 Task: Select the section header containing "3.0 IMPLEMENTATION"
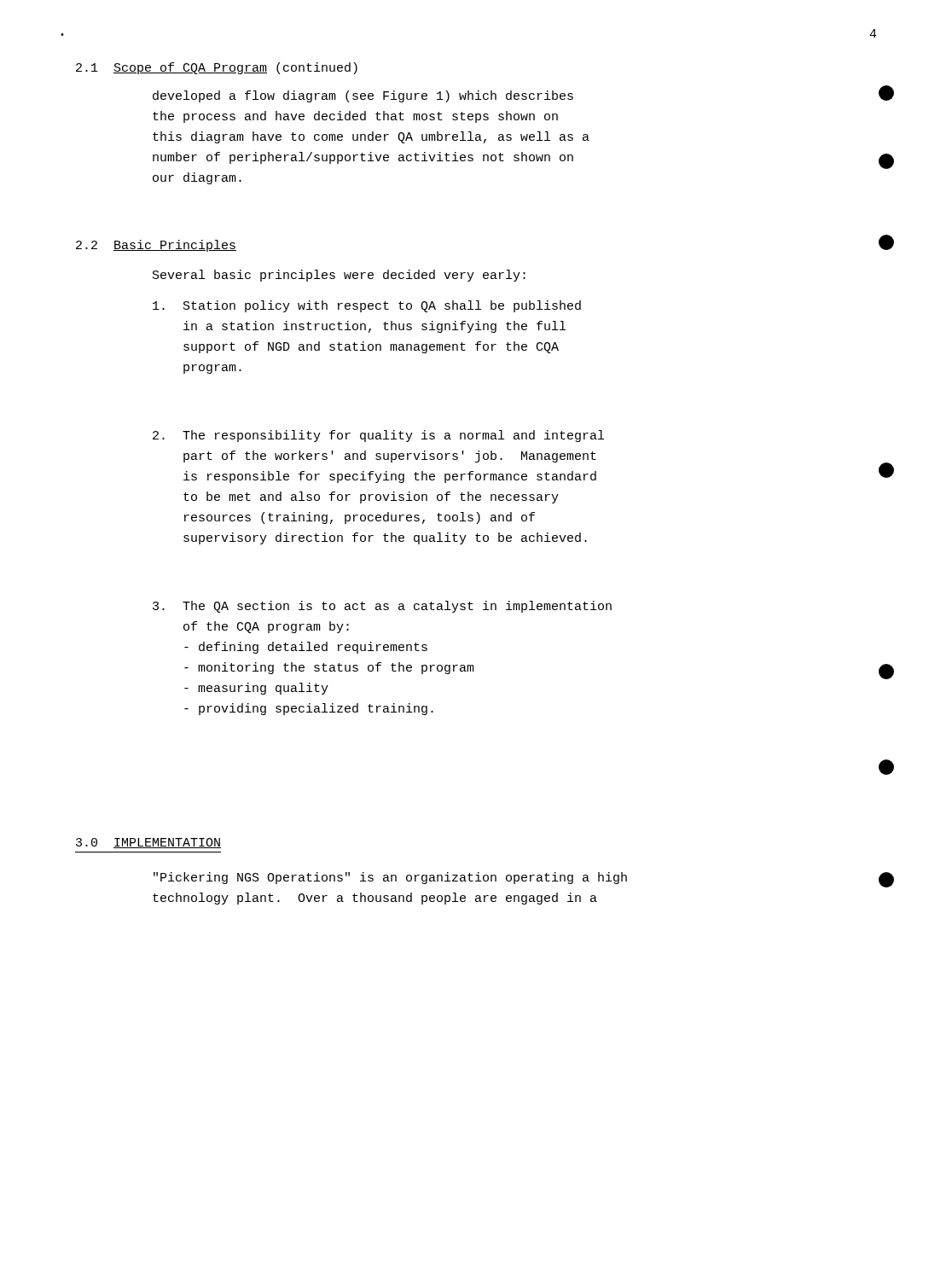point(148,844)
